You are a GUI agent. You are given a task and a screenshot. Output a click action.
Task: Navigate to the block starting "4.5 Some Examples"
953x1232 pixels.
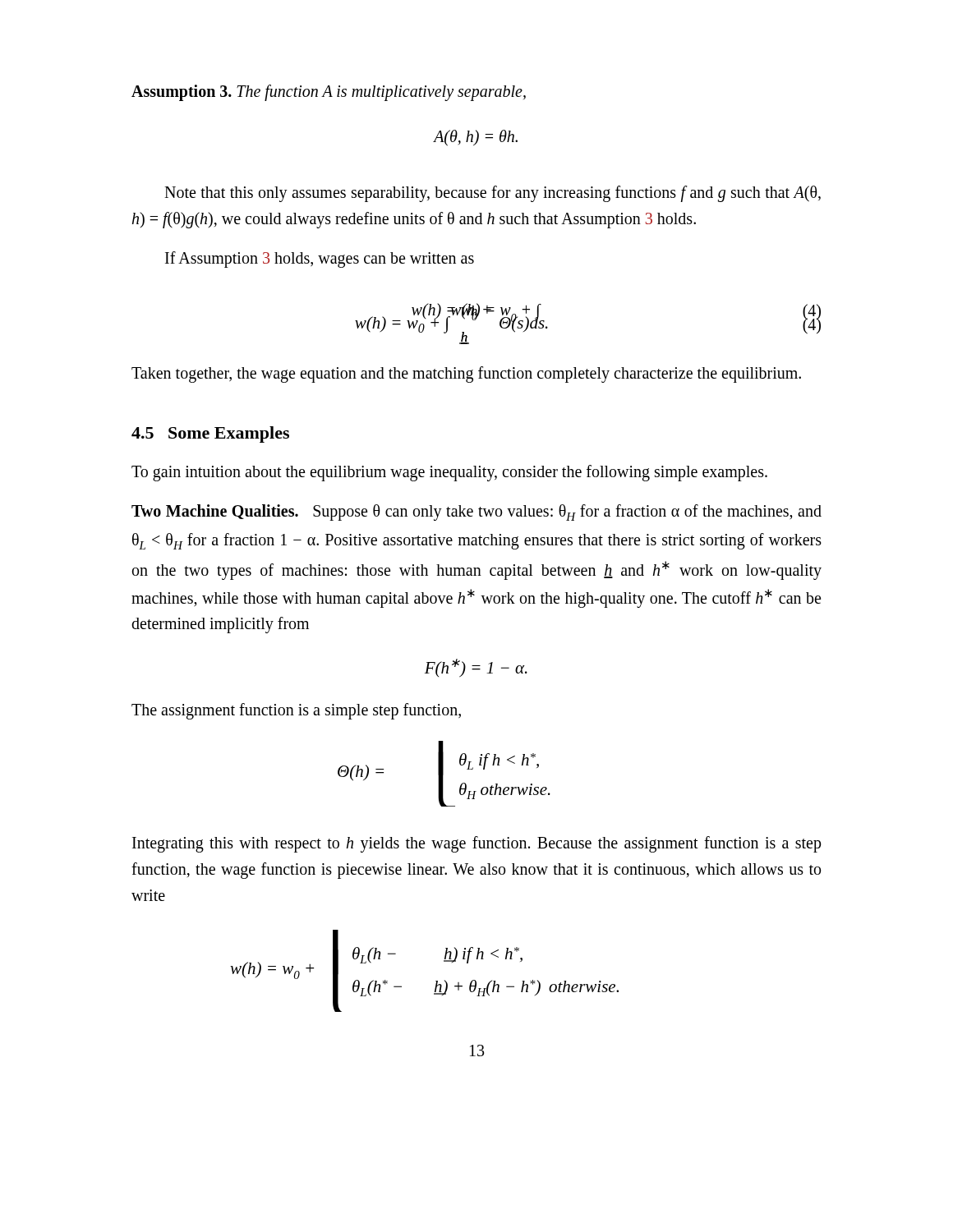211,432
